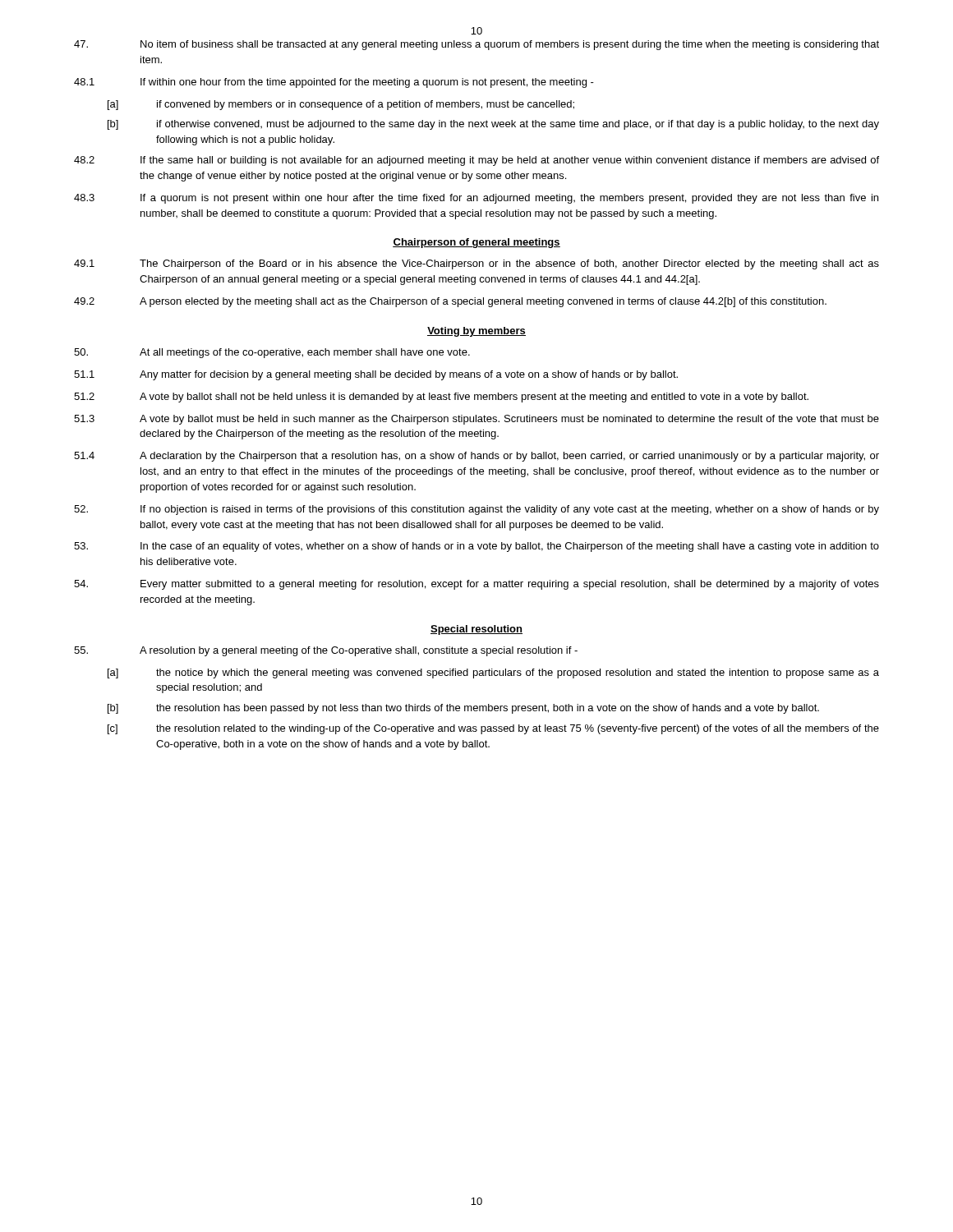Point to "Chairperson of general meetings"
This screenshot has height=1232, width=953.
click(x=476, y=242)
